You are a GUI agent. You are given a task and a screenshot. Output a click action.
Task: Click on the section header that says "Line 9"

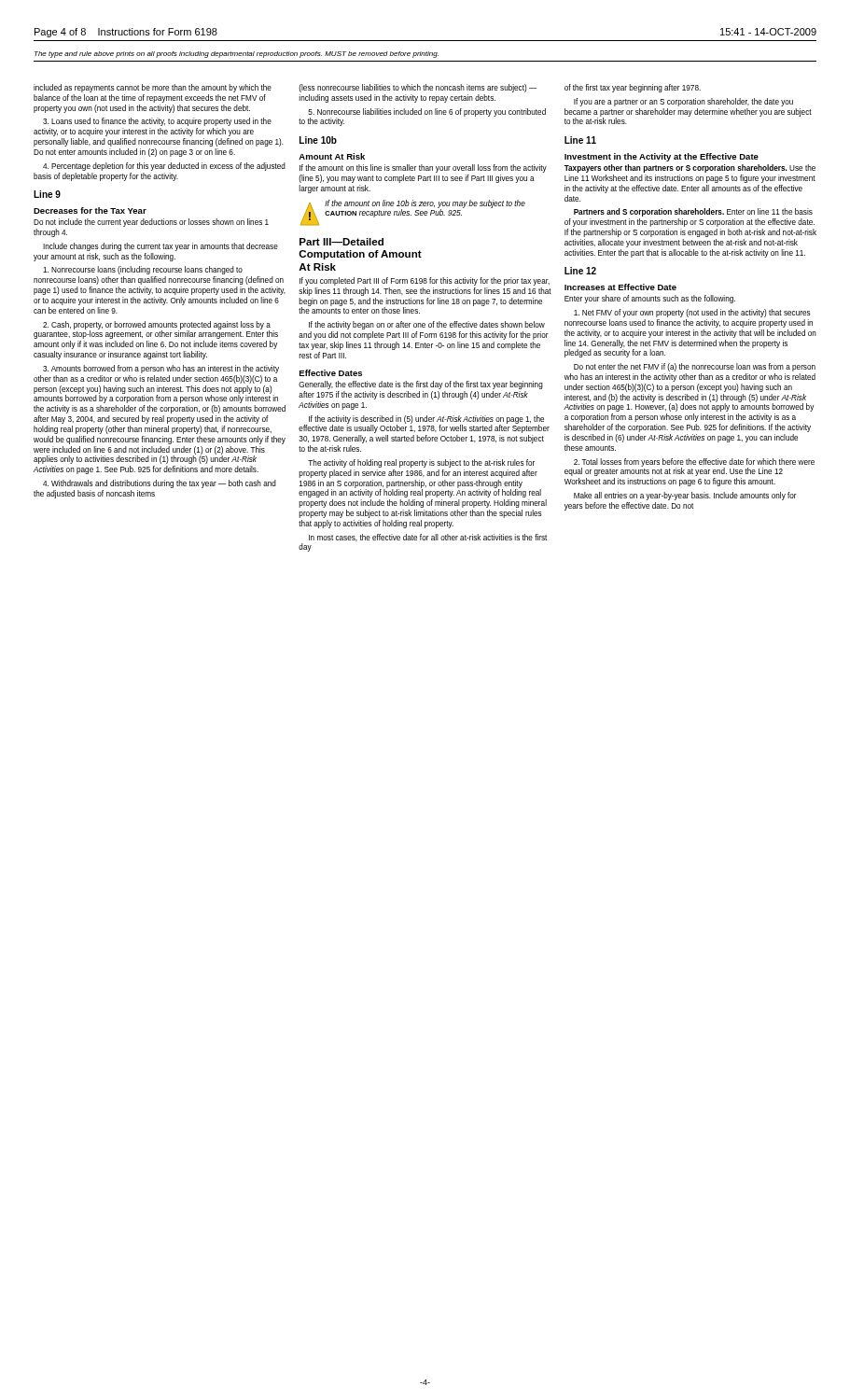click(x=47, y=195)
